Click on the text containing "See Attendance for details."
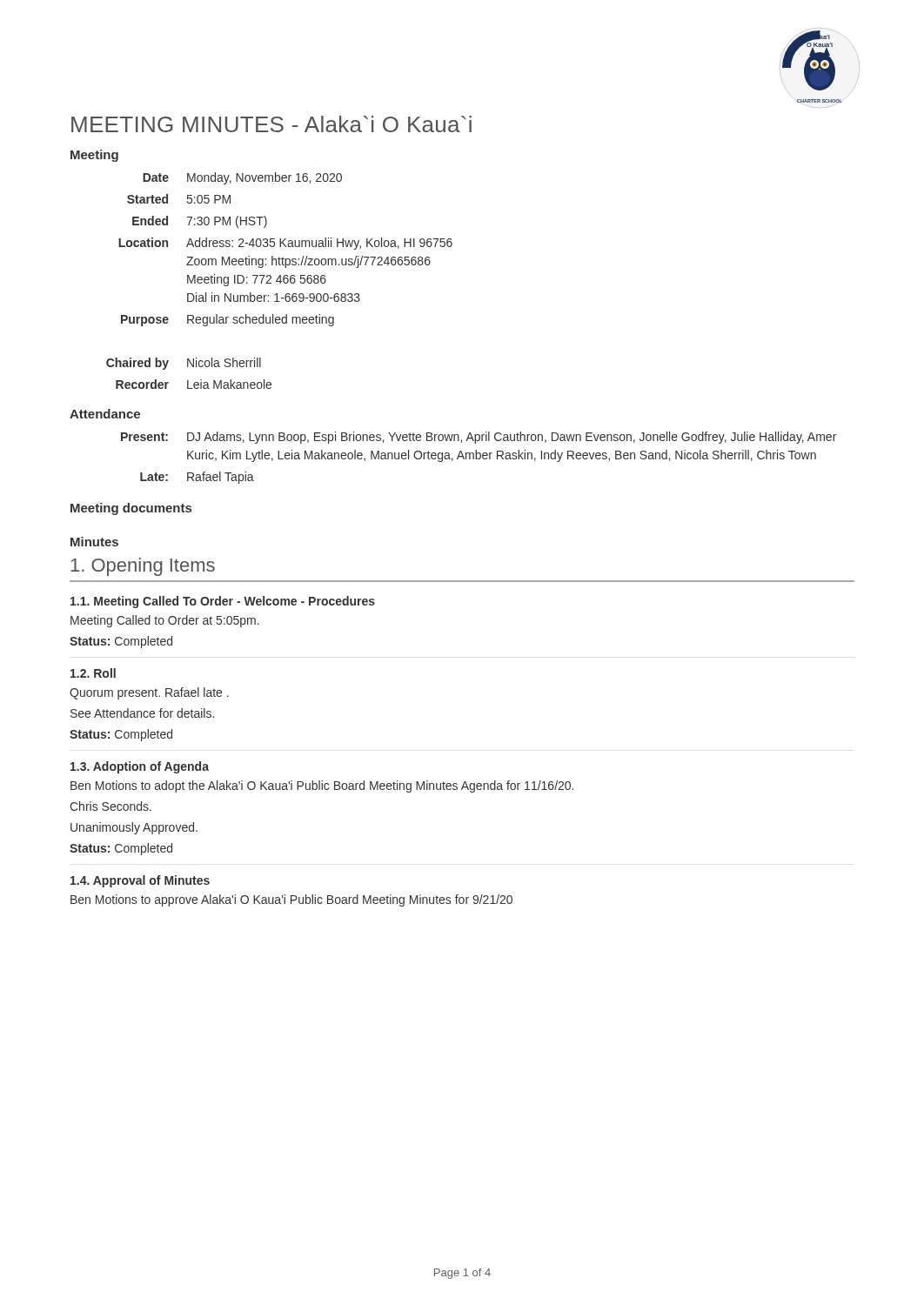The width and height of the screenshot is (924, 1305). 142,713
